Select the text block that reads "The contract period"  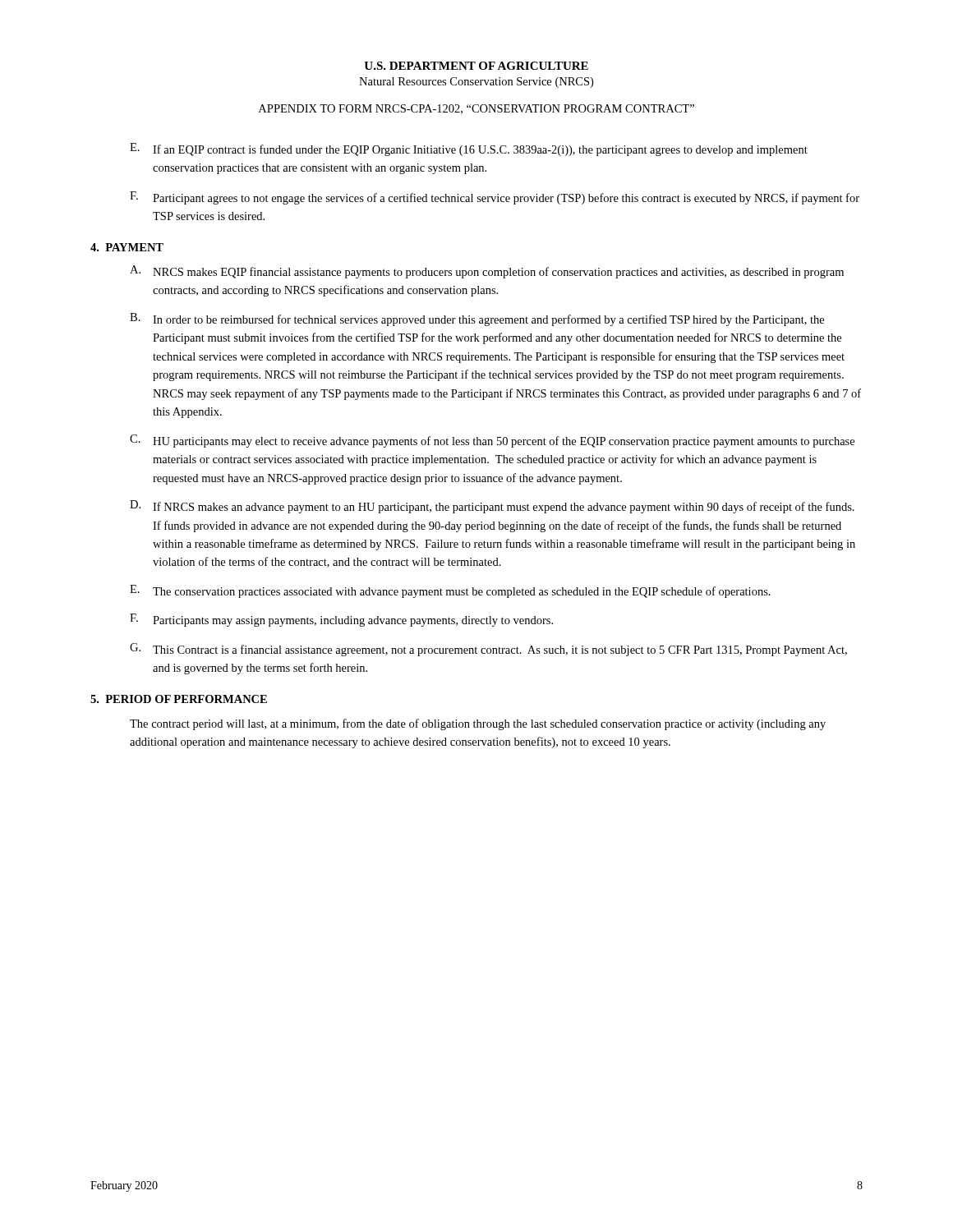point(478,733)
